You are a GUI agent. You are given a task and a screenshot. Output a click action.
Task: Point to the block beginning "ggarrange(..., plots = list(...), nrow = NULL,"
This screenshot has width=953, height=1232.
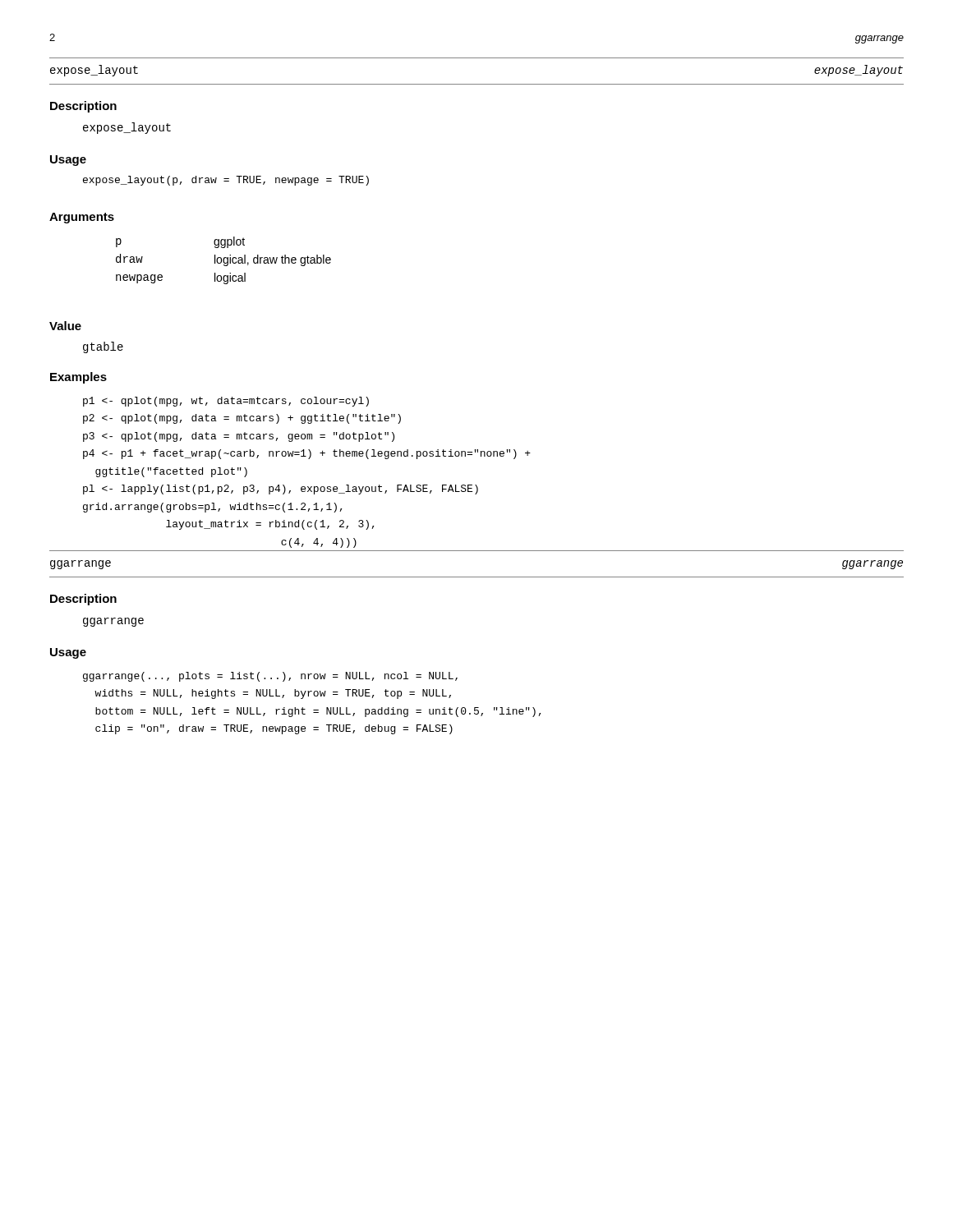[313, 703]
